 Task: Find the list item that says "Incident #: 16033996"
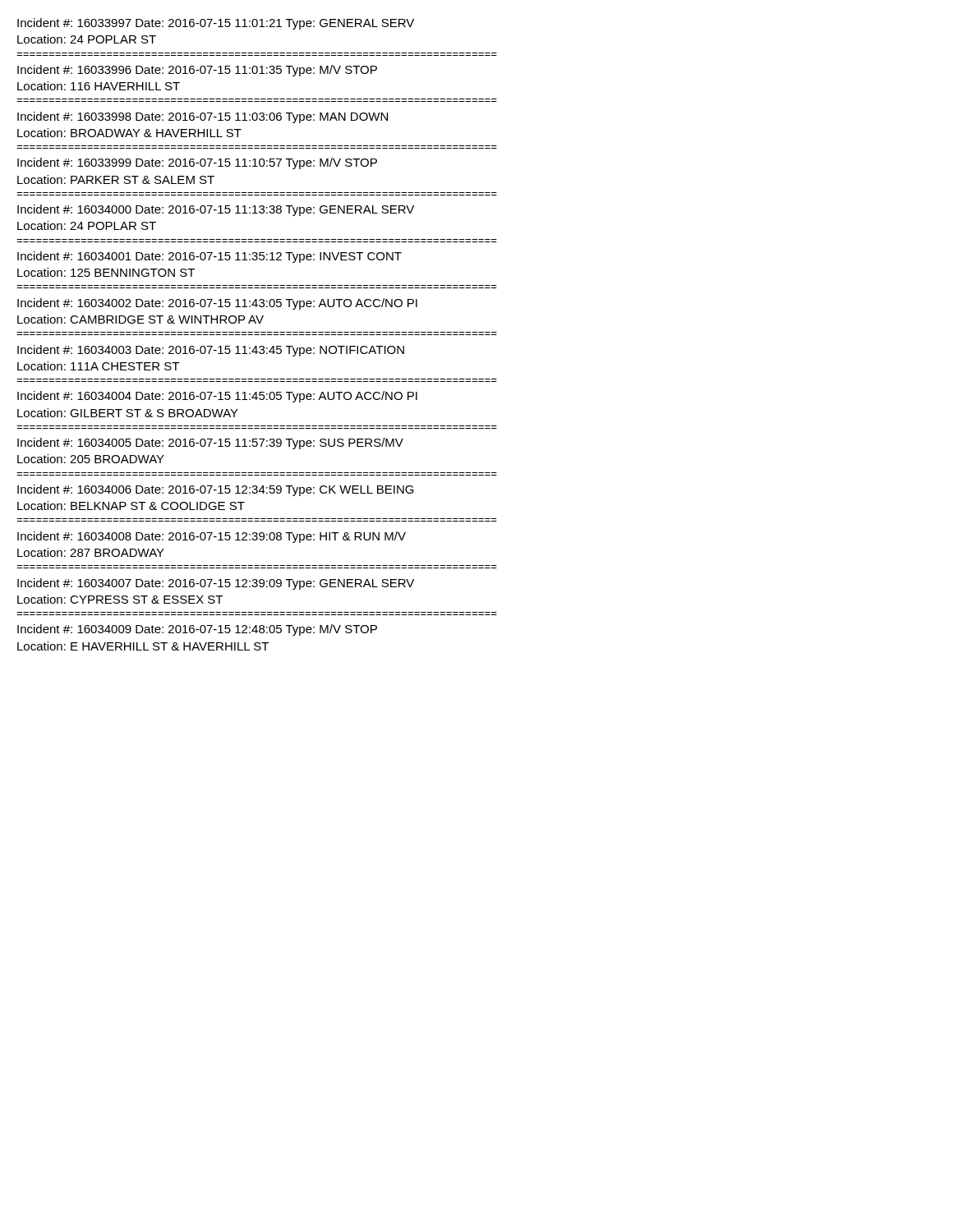[197, 71]
